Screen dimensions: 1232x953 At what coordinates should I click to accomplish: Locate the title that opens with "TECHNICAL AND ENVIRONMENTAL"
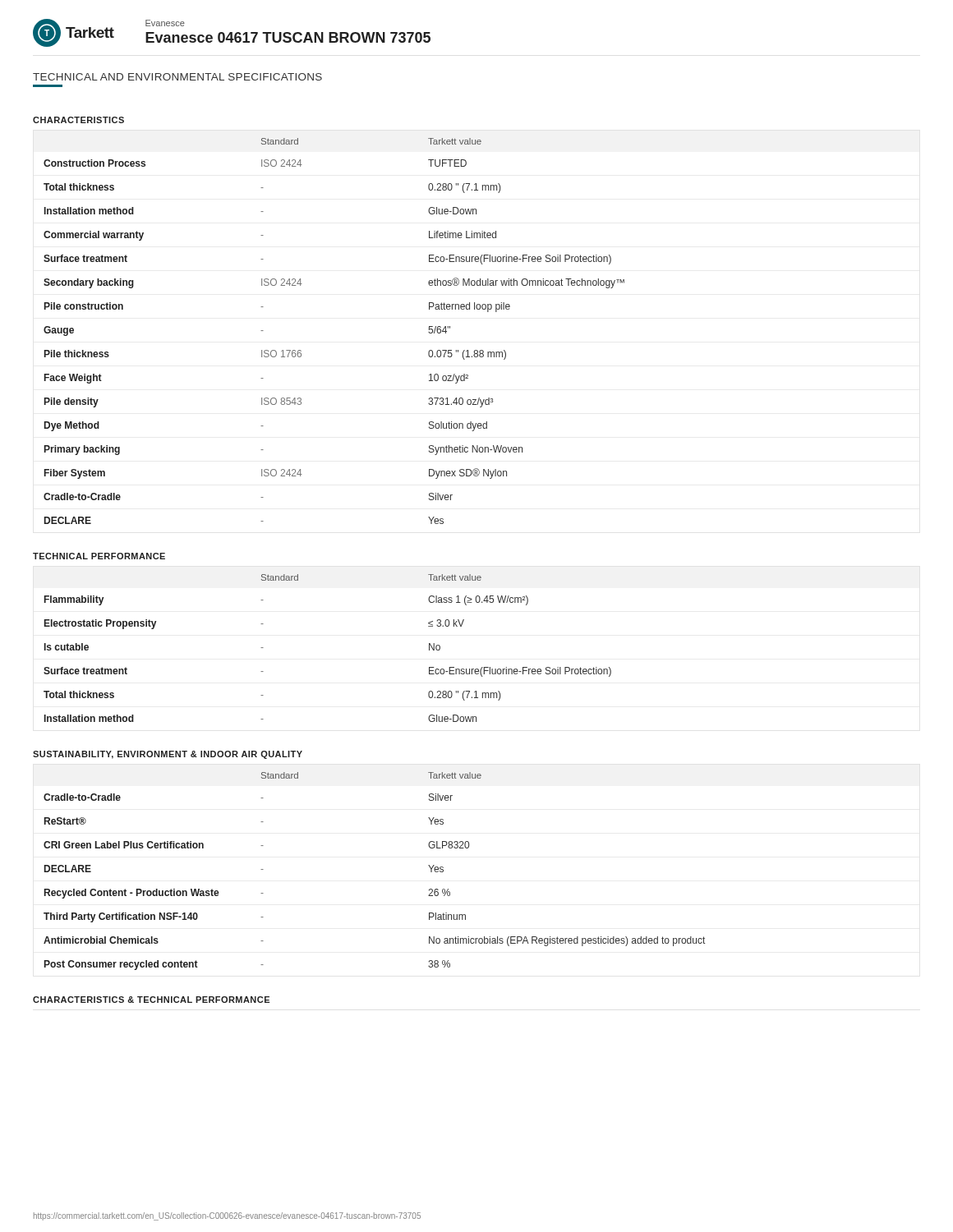pyautogui.click(x=178, y=79)
